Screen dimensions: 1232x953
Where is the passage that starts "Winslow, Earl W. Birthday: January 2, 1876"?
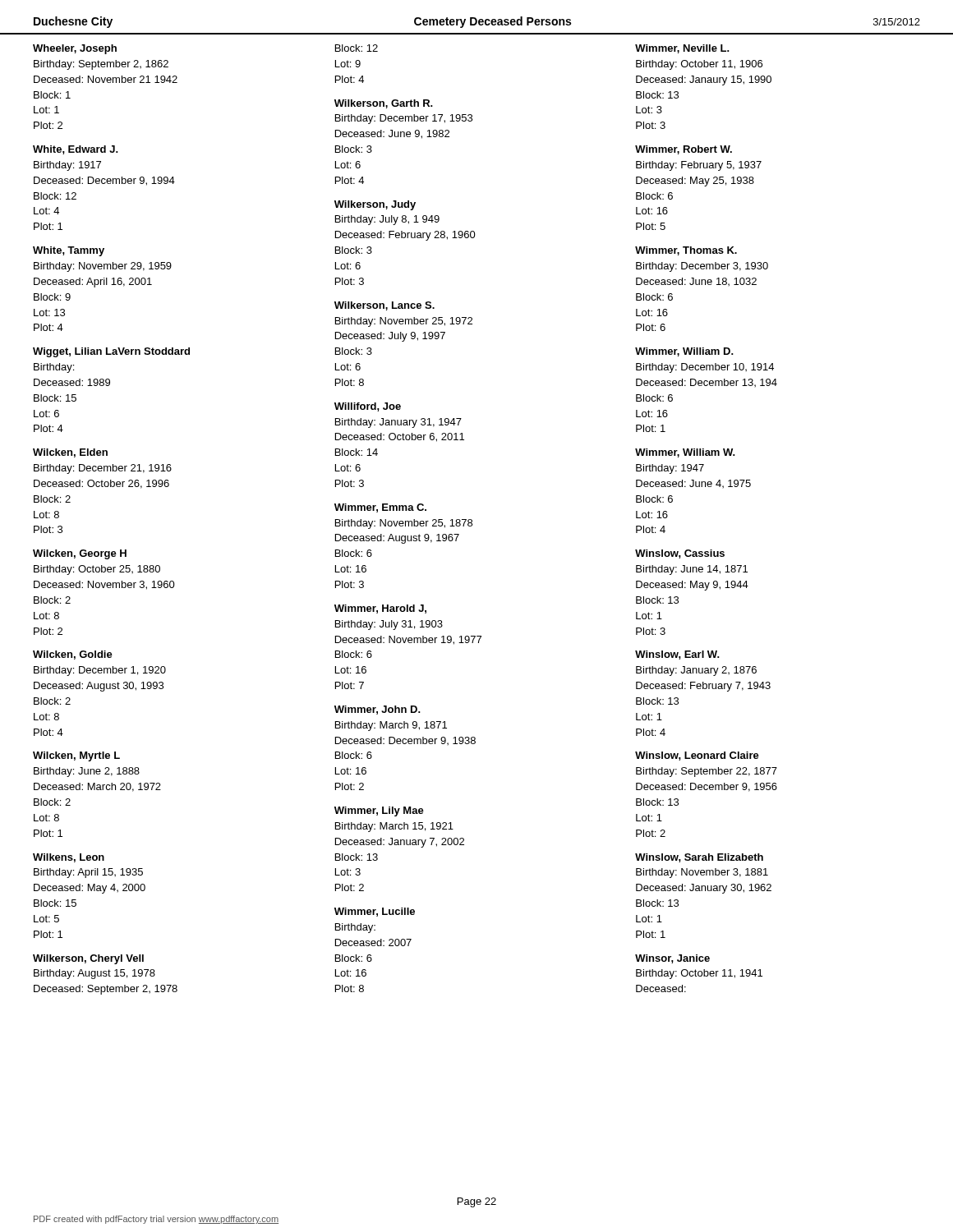point(703,693)
